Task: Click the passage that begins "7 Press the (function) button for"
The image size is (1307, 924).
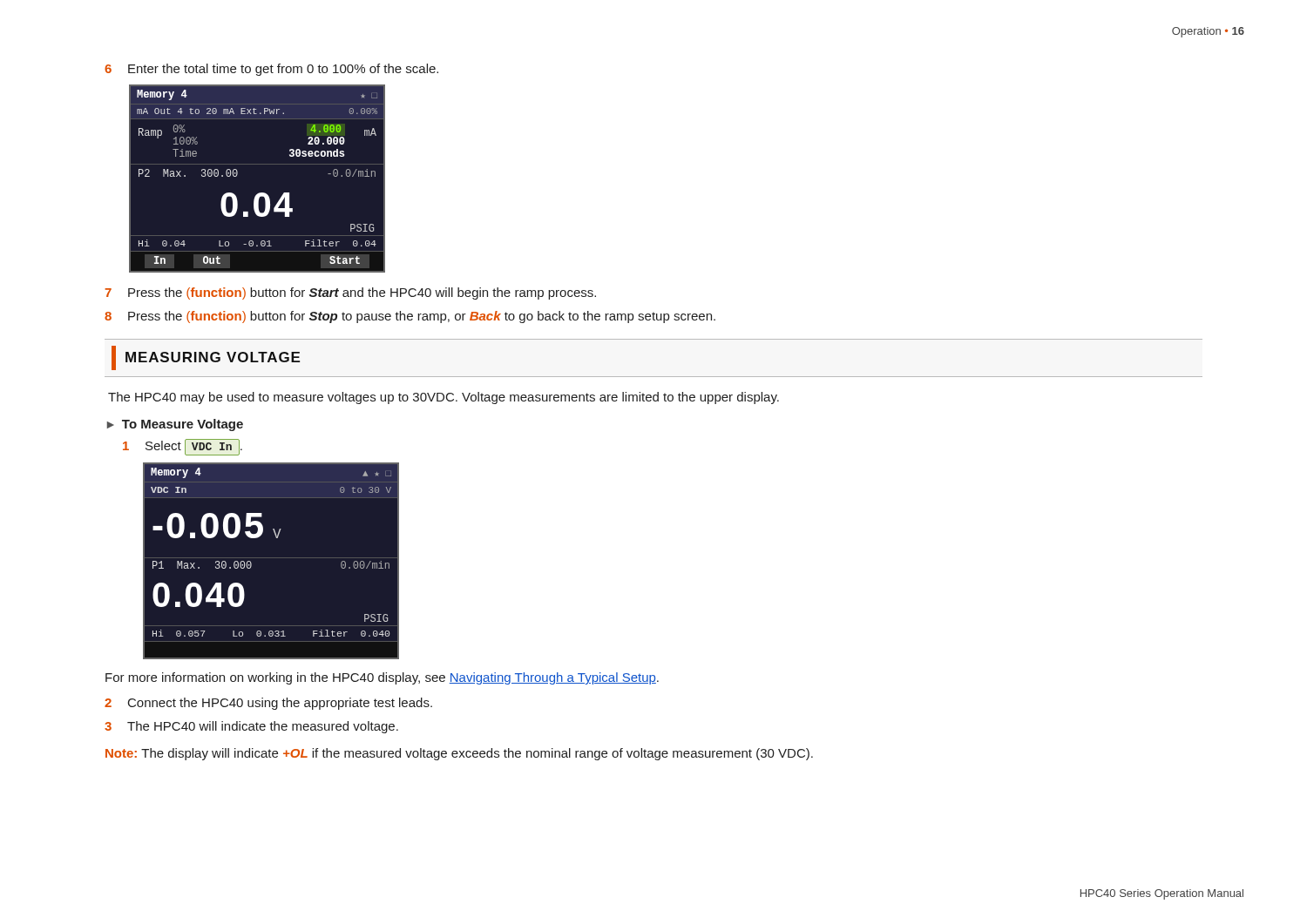Action: 351,292
